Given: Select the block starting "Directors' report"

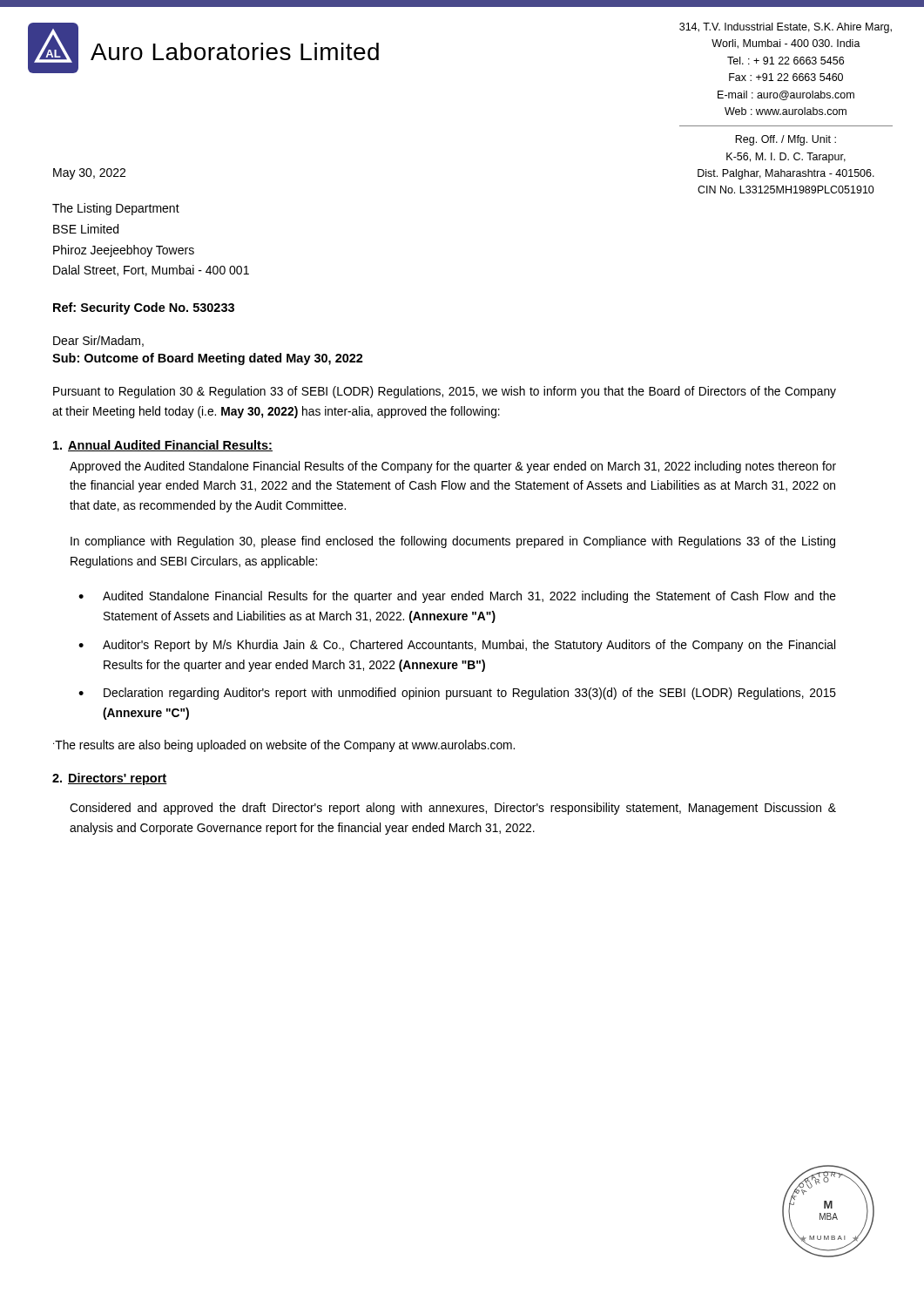Looking at the screenshot, I should coord(117,778).
